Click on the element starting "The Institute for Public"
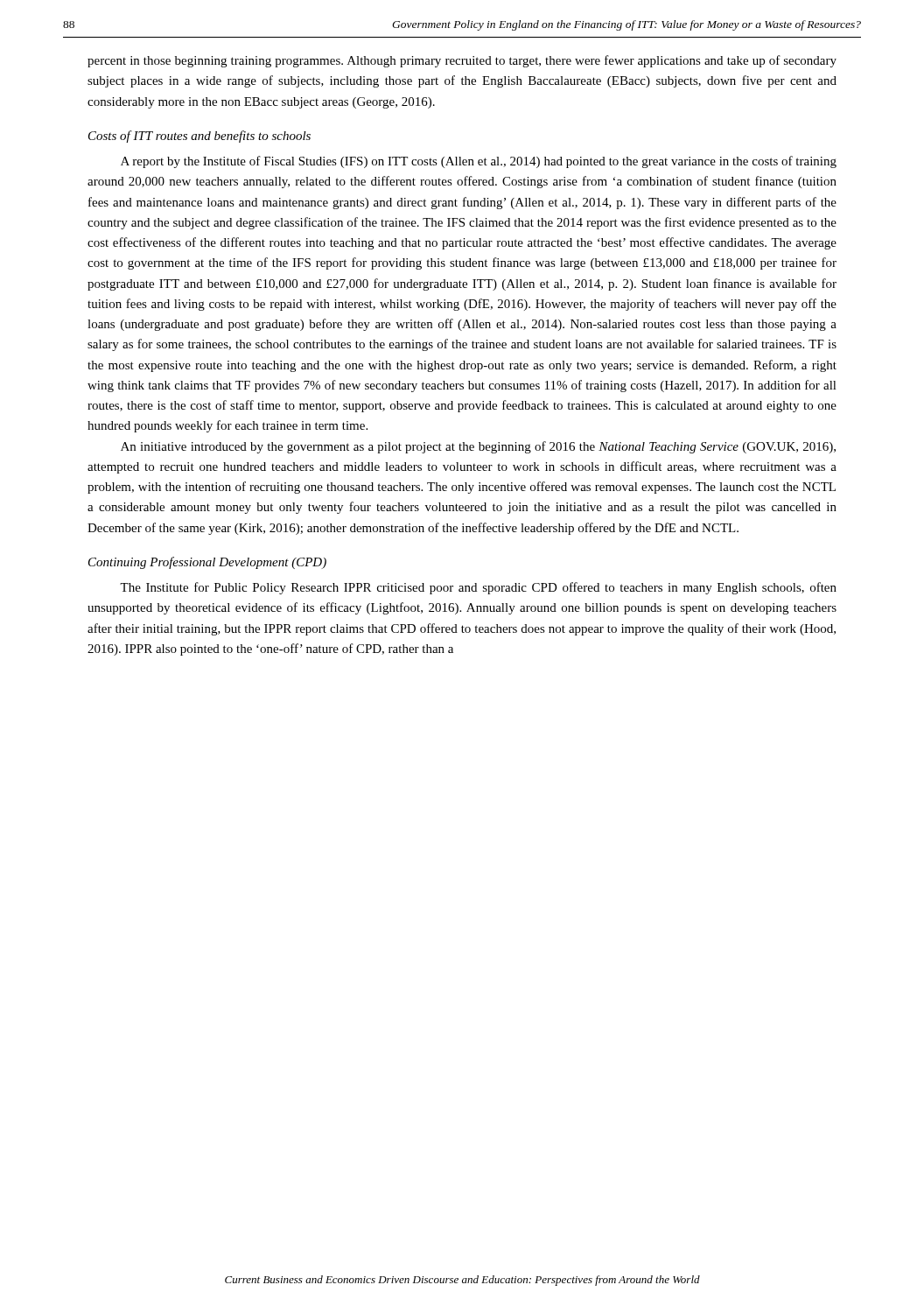The height and width of the screenshot is (1313, 924). [462, 618]
